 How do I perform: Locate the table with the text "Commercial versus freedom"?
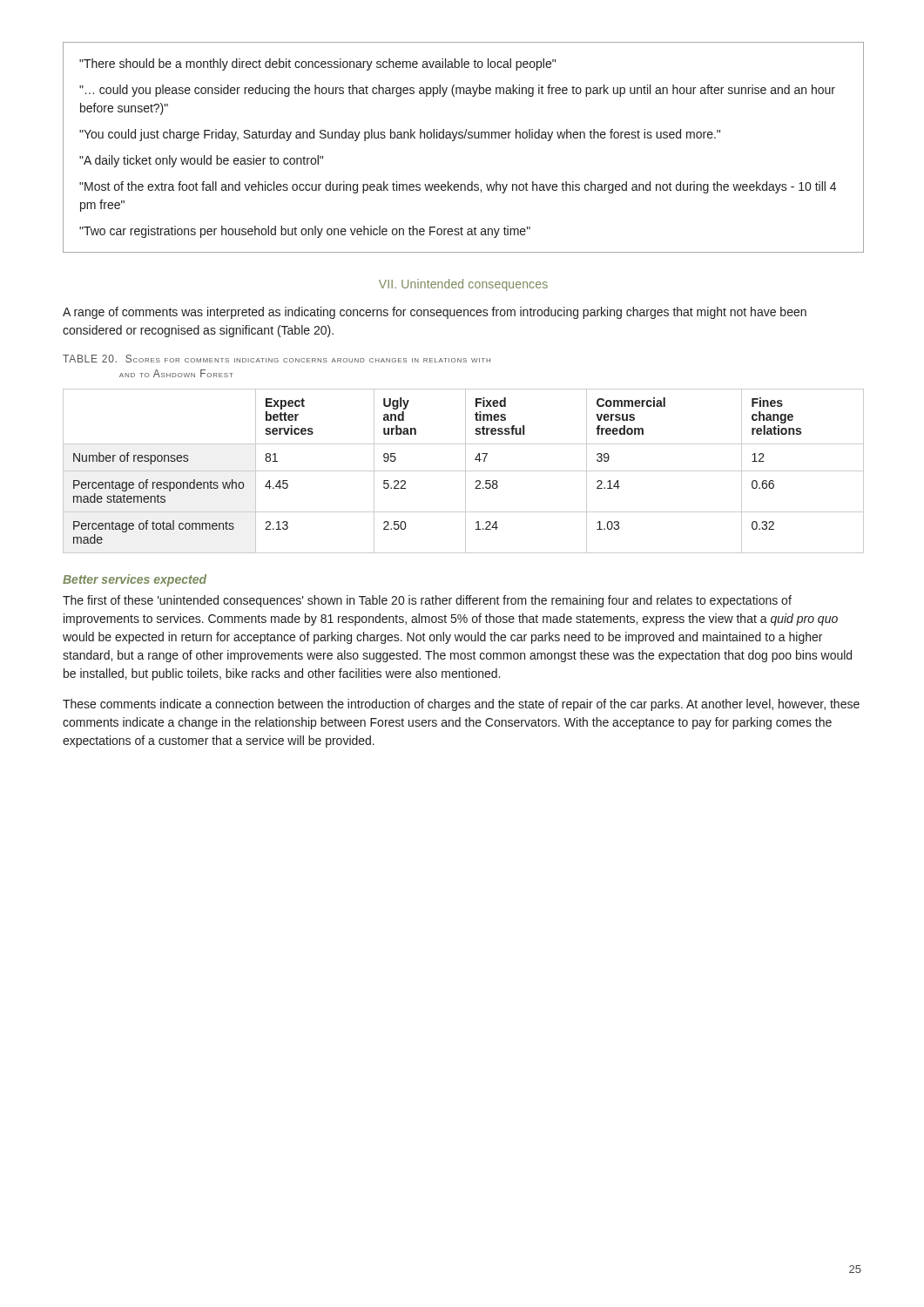pyautogui.click(x=463, y=471)
